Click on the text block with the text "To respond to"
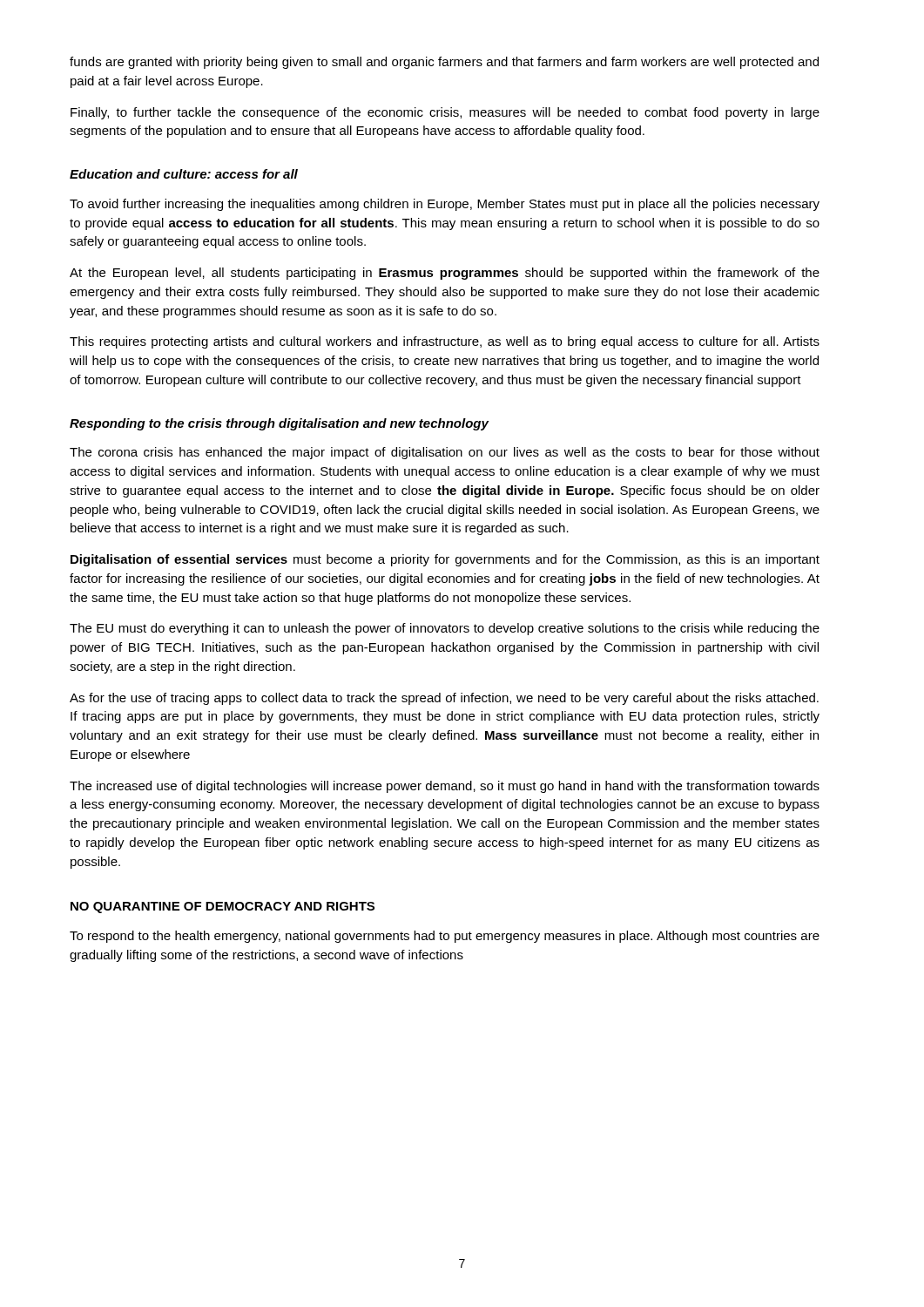Screen dimensions: 1307x924 click(x=445, y=945)
